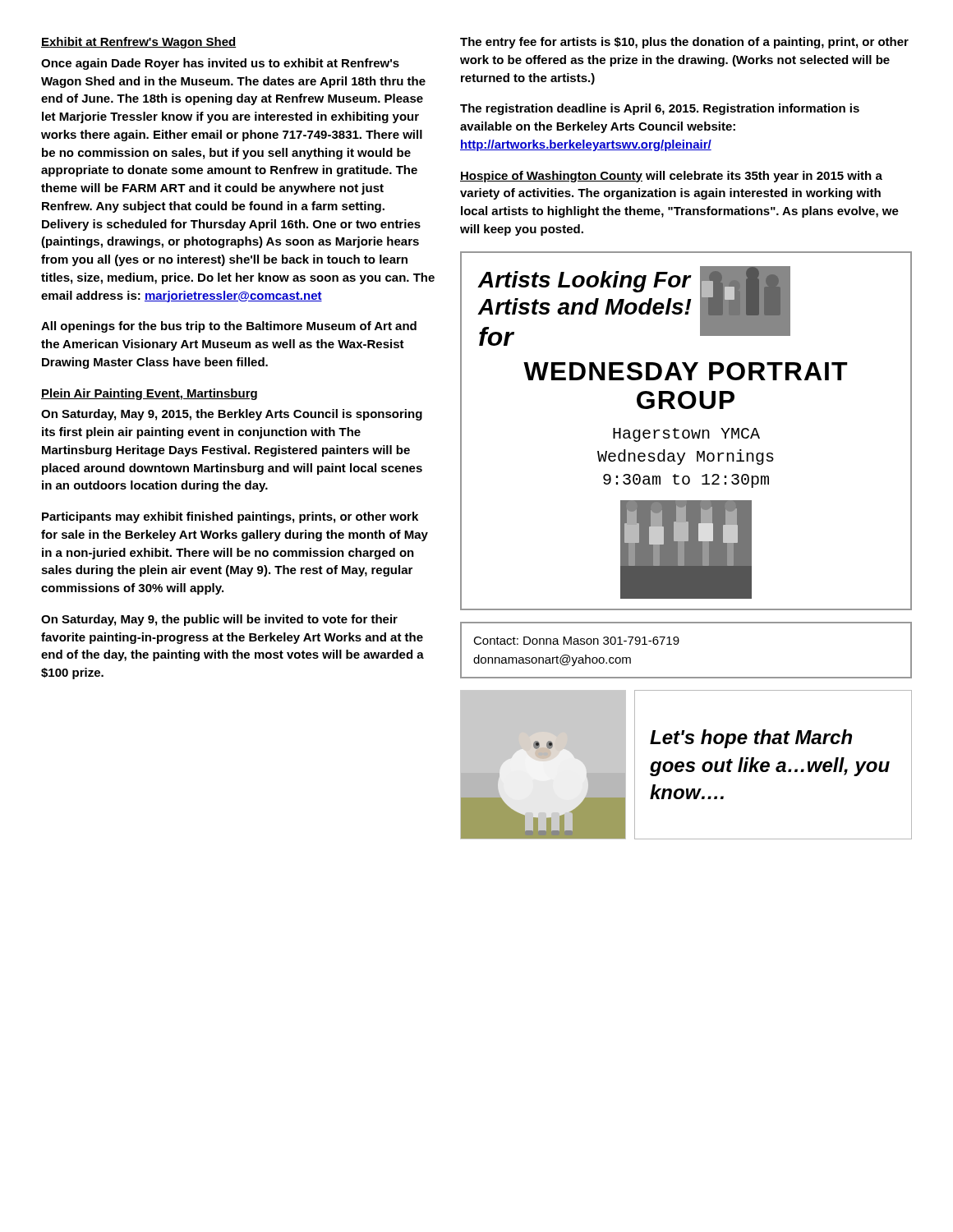953x1232 pixels.
Task: Find the text block that reads "Let's hope that March goes out like"
Action: (773, 765)
